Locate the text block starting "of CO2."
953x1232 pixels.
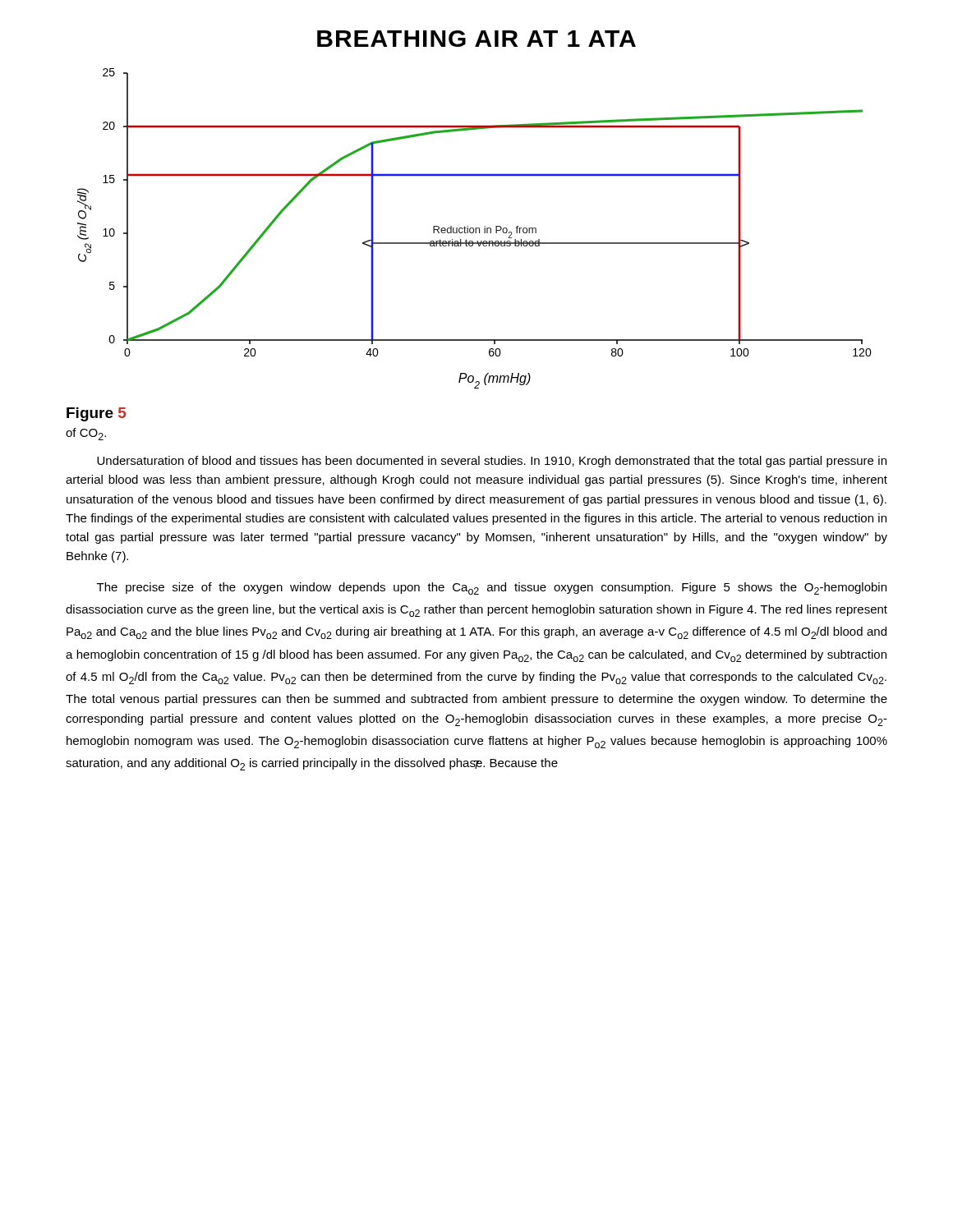click(86, 434)
